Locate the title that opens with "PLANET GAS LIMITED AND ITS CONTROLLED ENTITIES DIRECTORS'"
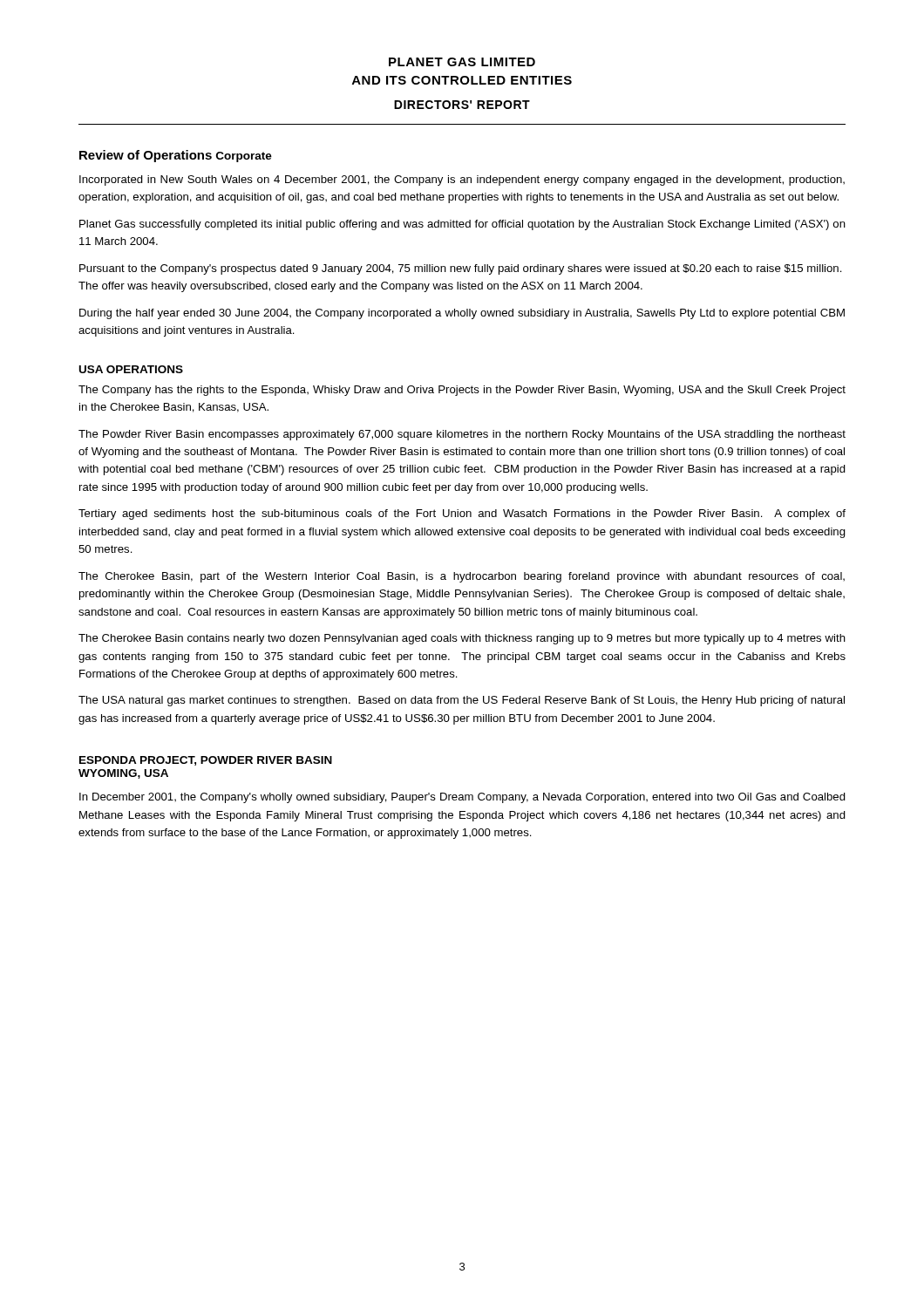This screenshot has width=924, height=1308. pos(462,82)
